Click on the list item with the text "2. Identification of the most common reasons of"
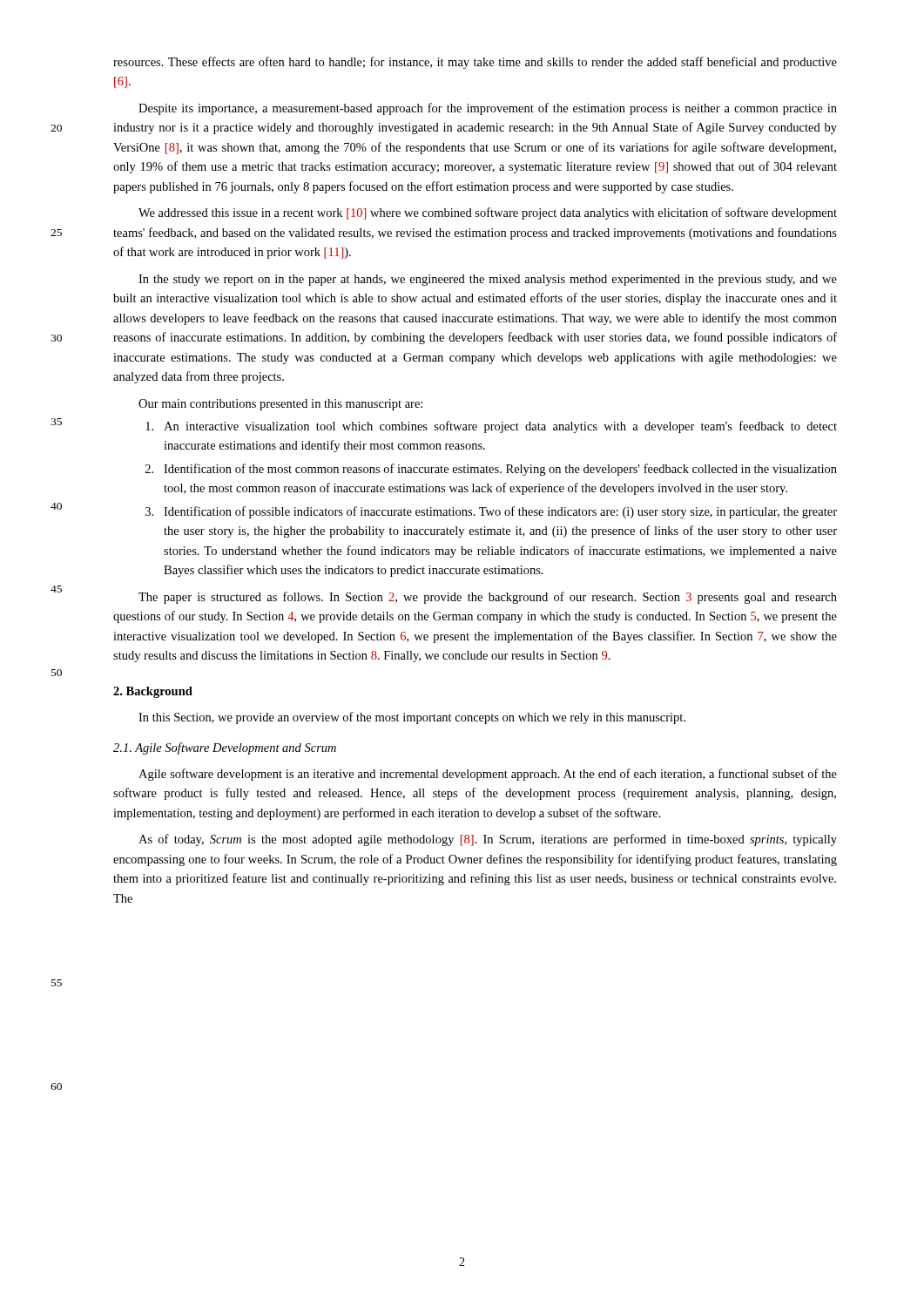Screen dimensions: 1307x924 pos(491,479)
